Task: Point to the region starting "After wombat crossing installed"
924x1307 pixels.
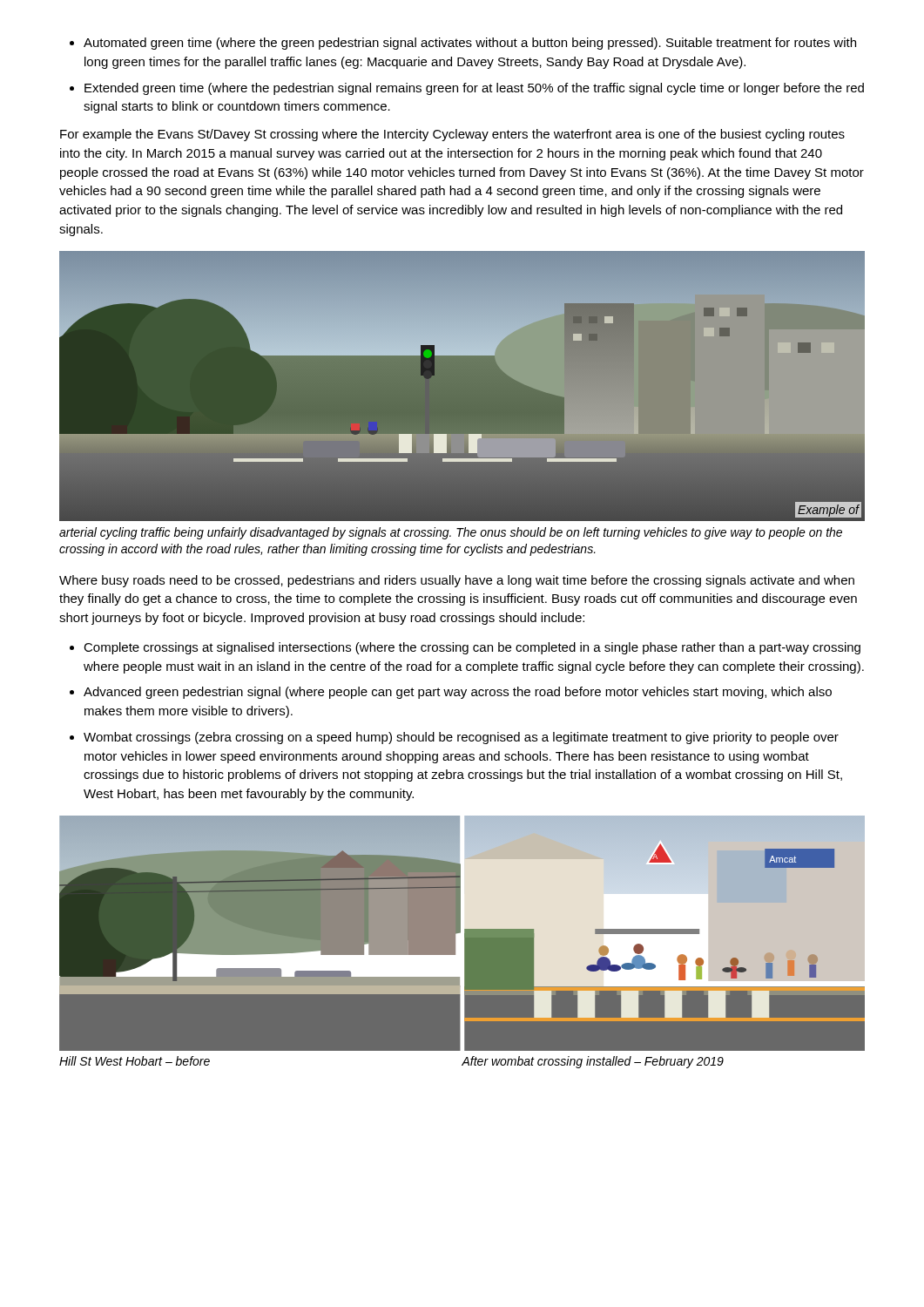Action: 593,1061
